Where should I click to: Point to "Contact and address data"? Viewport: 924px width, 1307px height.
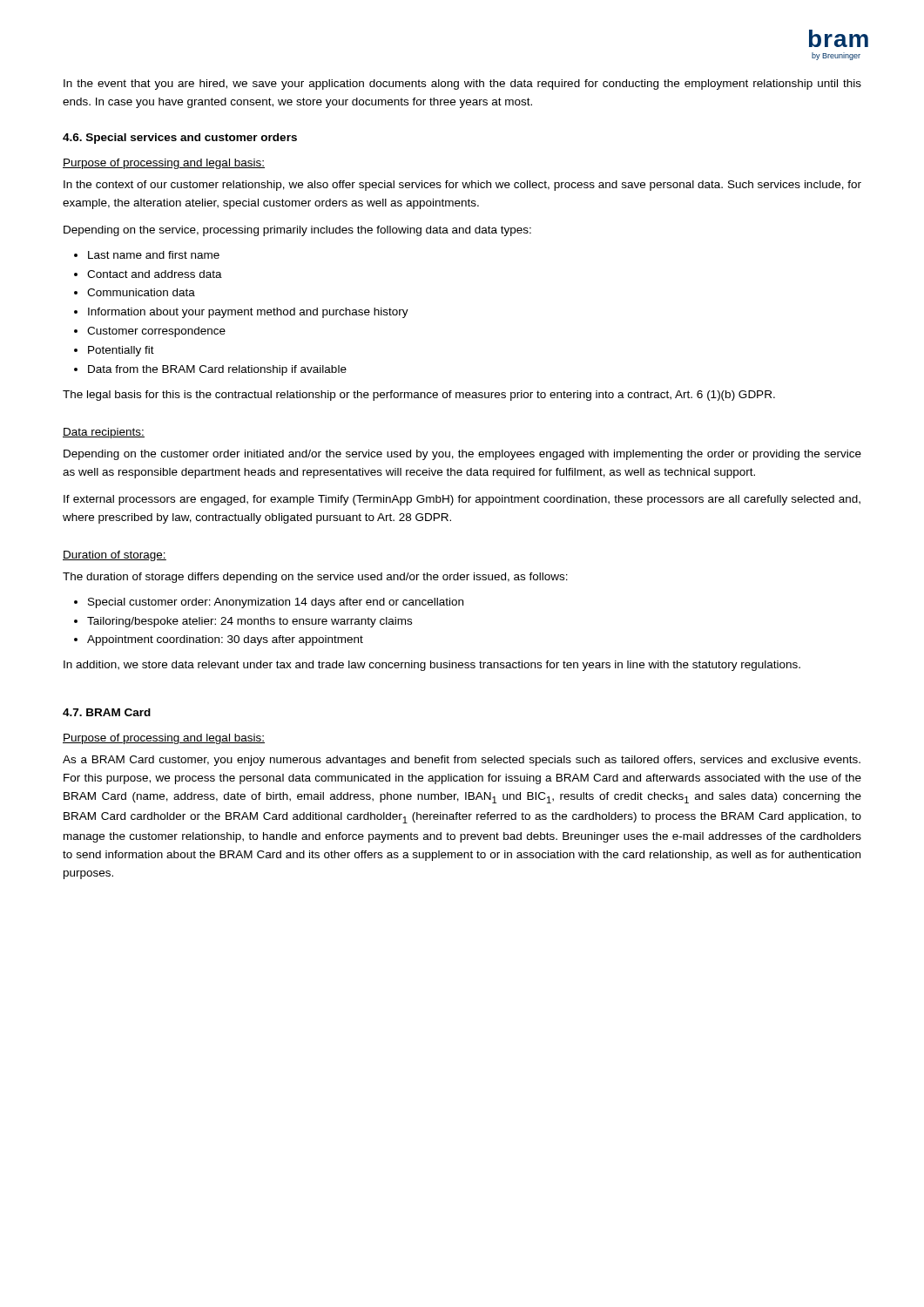pyautogui.click(x=154, y=274)
